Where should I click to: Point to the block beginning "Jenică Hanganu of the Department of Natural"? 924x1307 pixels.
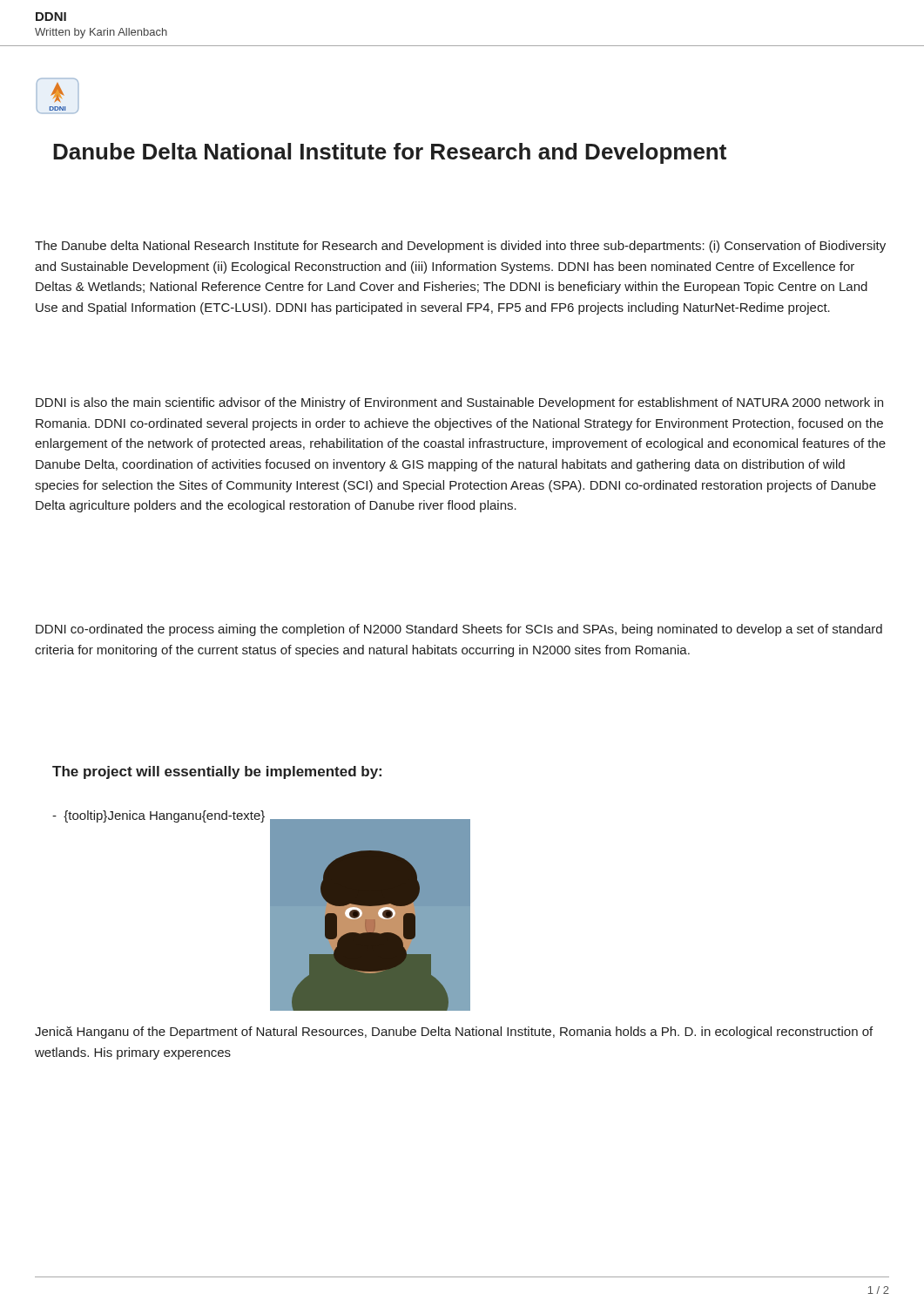(454, 1042)
